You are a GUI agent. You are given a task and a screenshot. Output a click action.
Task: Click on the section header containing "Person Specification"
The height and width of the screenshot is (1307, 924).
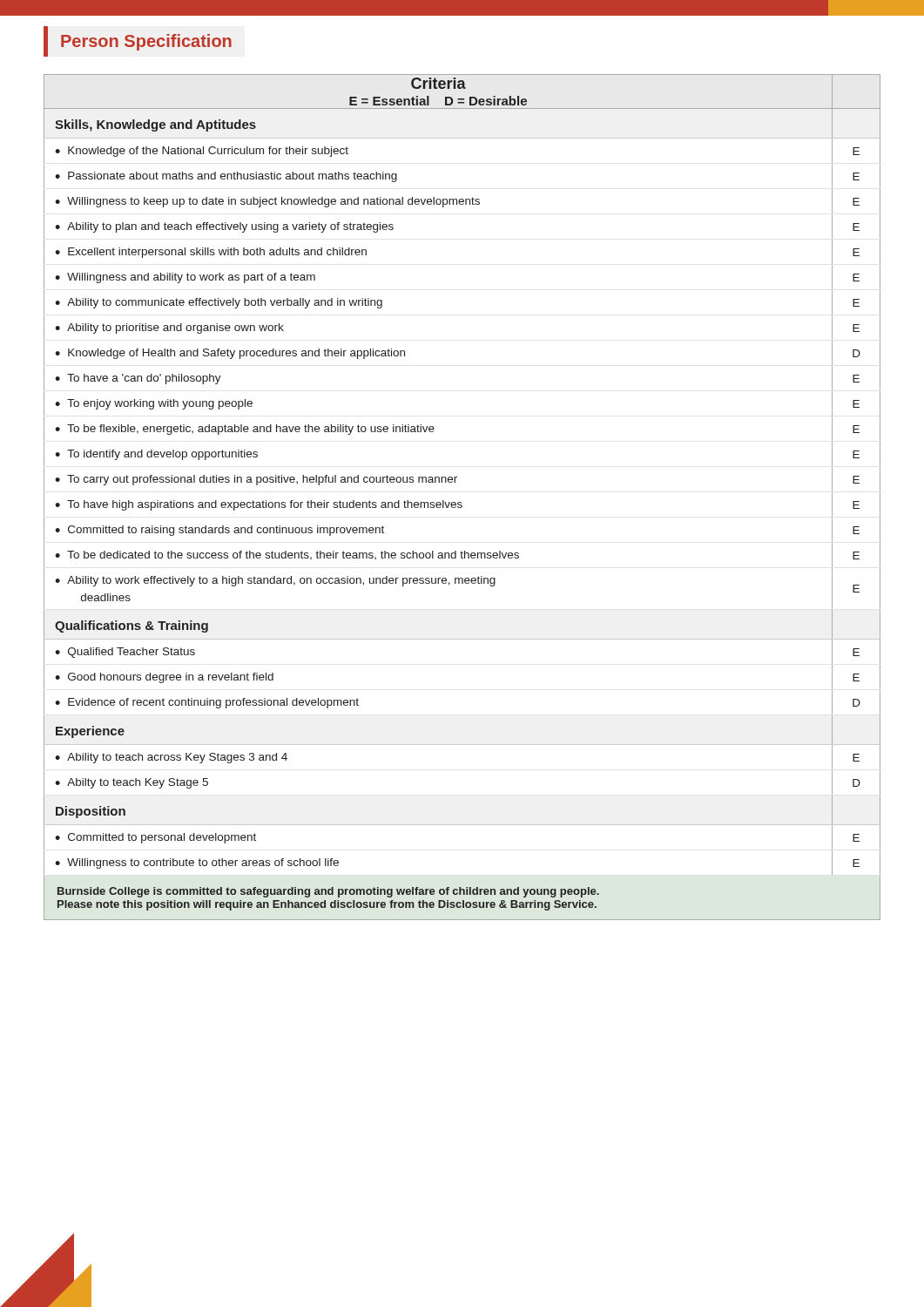(x=146, y=41)
